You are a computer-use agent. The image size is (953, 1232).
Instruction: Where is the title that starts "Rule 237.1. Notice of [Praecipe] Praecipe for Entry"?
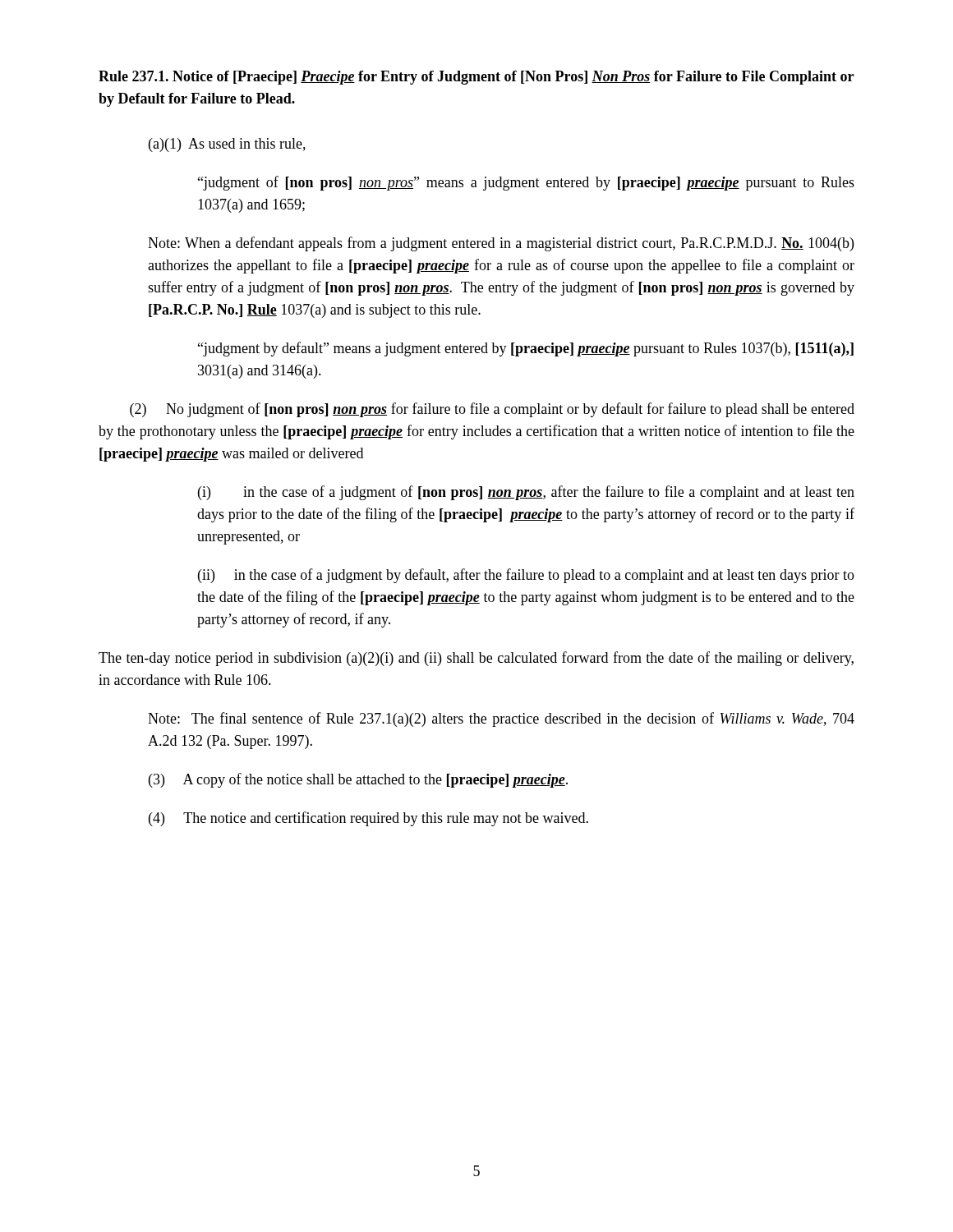pyautogui.click(x=476, y=87)
